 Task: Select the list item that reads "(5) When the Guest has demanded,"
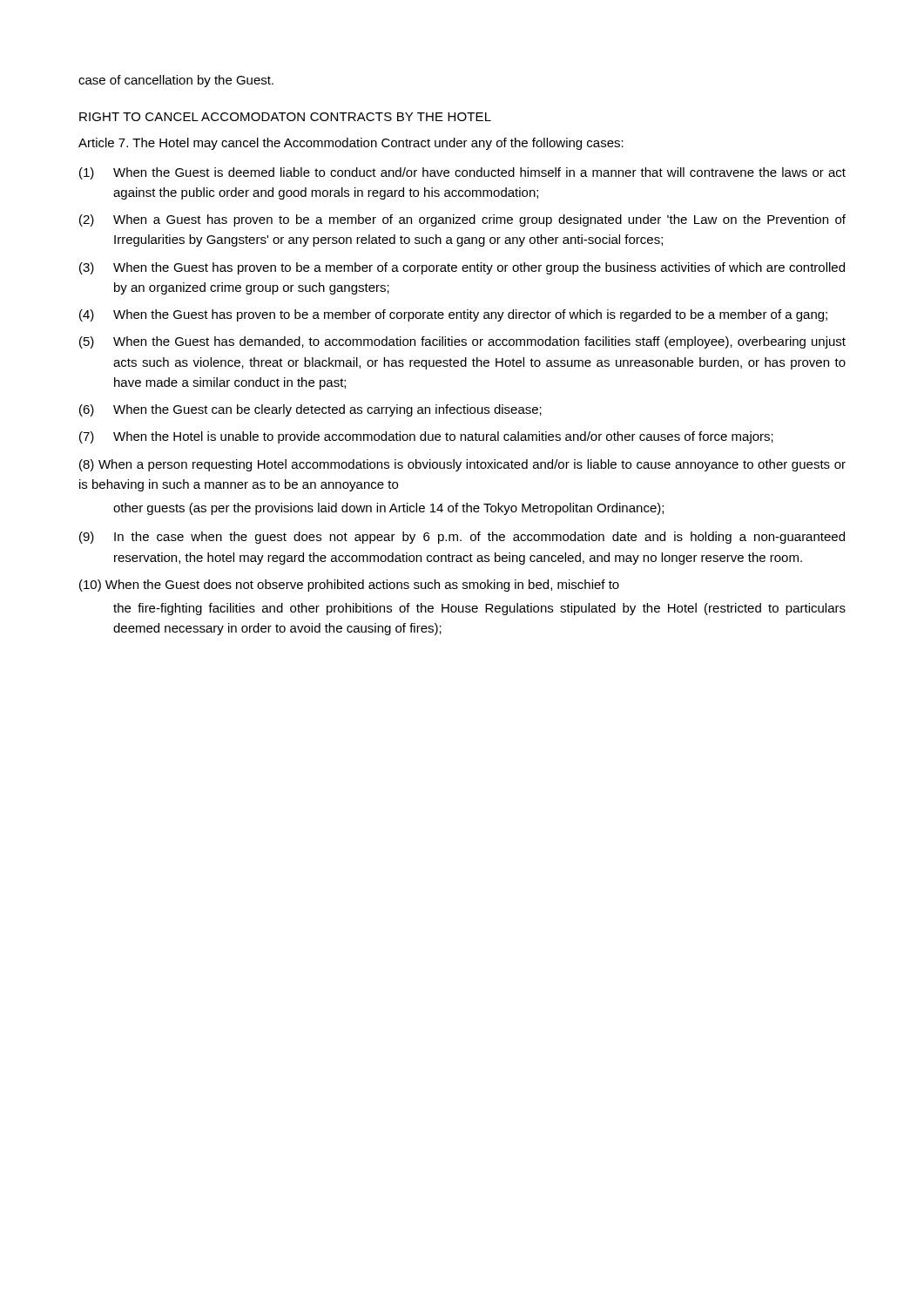(462, 362)
